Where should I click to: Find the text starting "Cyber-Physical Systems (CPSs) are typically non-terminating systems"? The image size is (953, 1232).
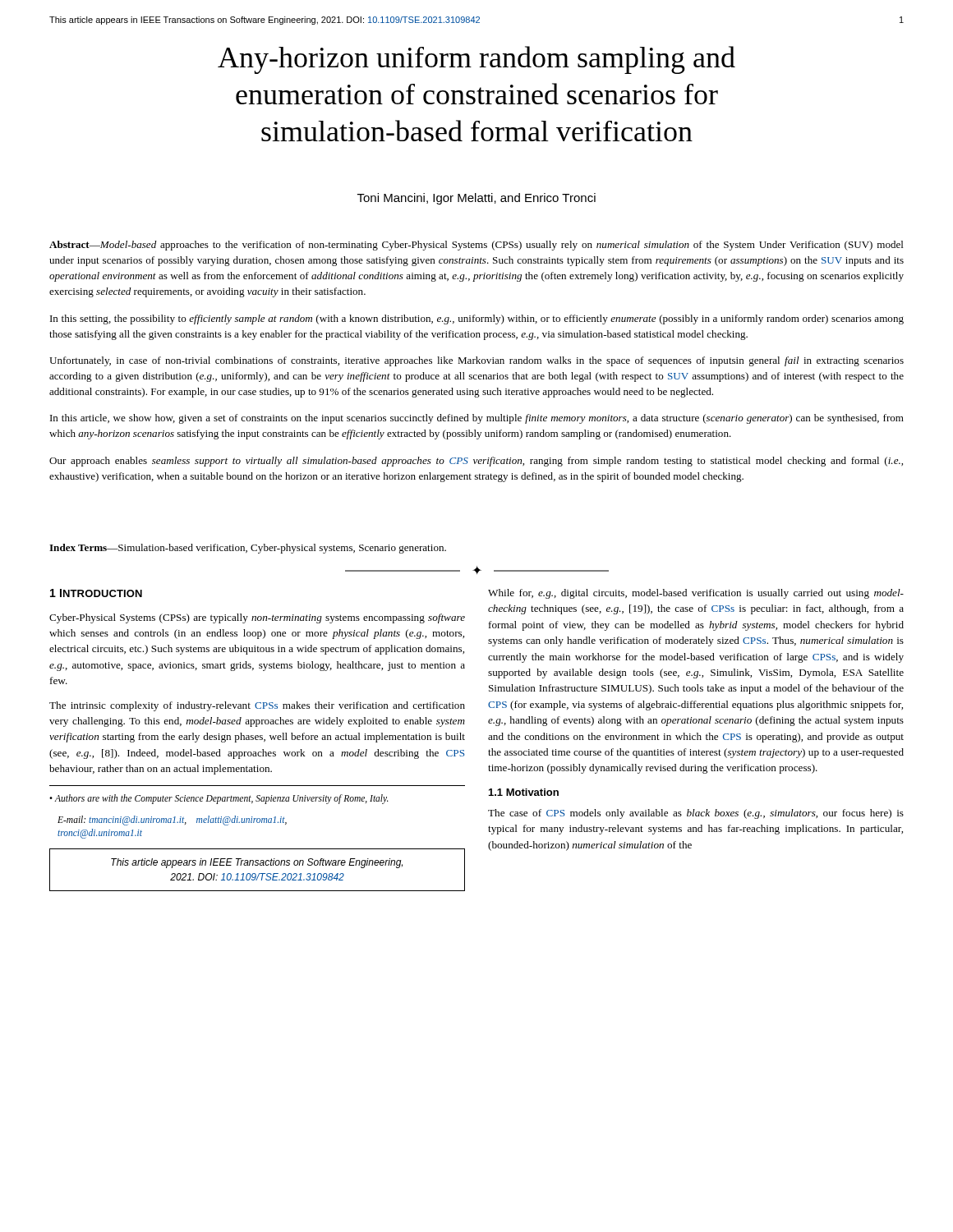(x=257, y=693)
